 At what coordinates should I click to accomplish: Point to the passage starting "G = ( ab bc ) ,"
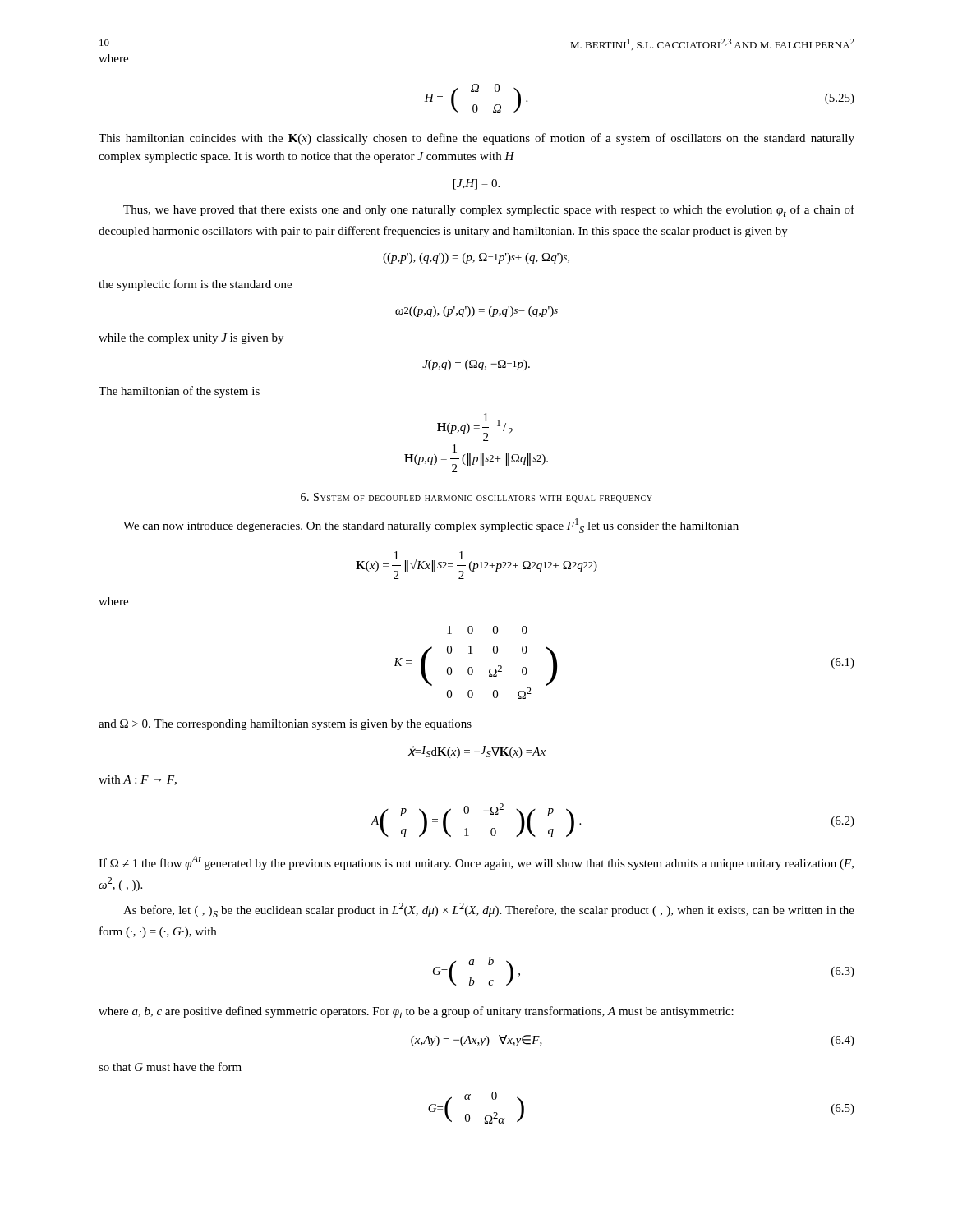pyautogui.click(x=471, y=965)
